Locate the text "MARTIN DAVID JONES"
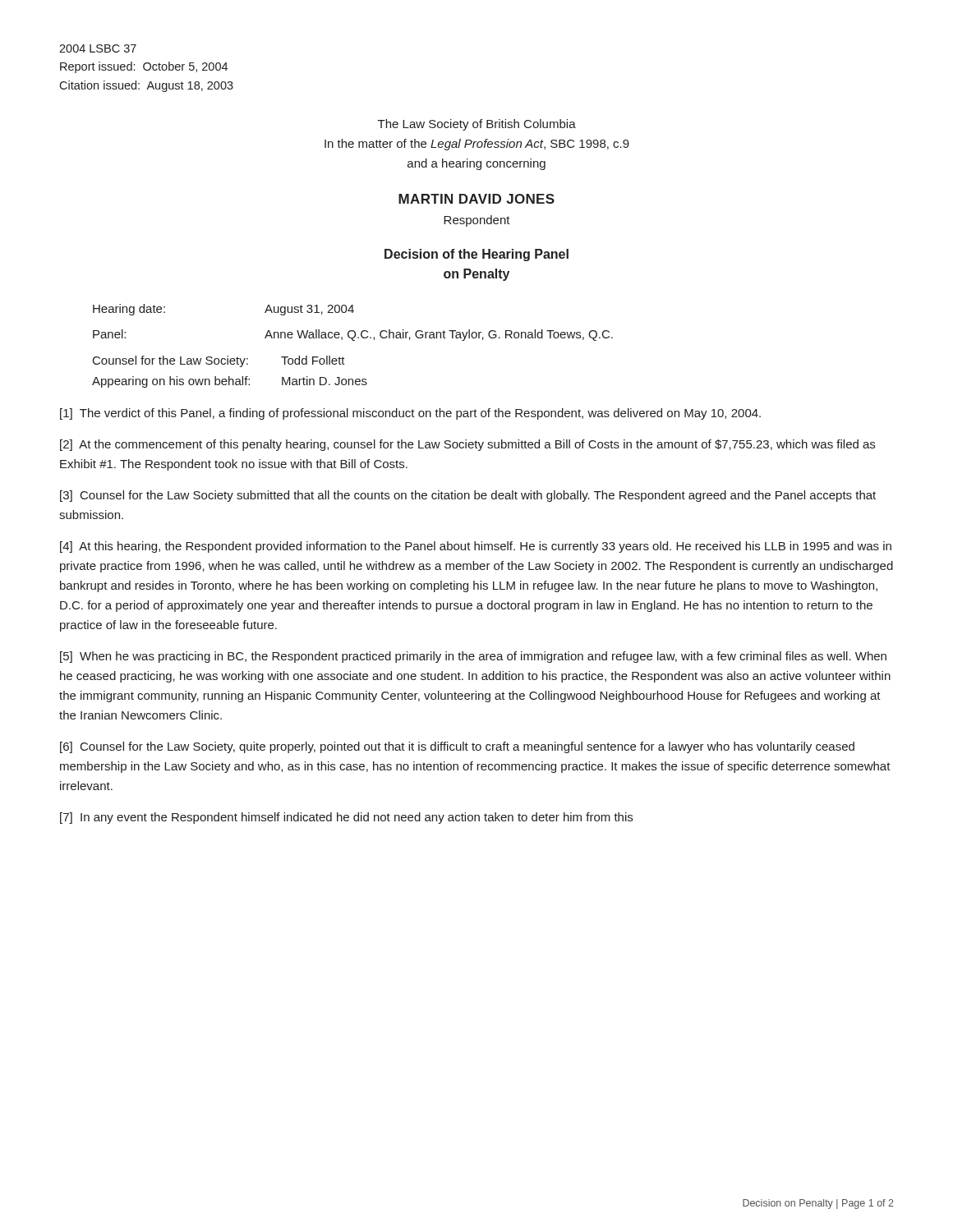 tap(476, 200)
